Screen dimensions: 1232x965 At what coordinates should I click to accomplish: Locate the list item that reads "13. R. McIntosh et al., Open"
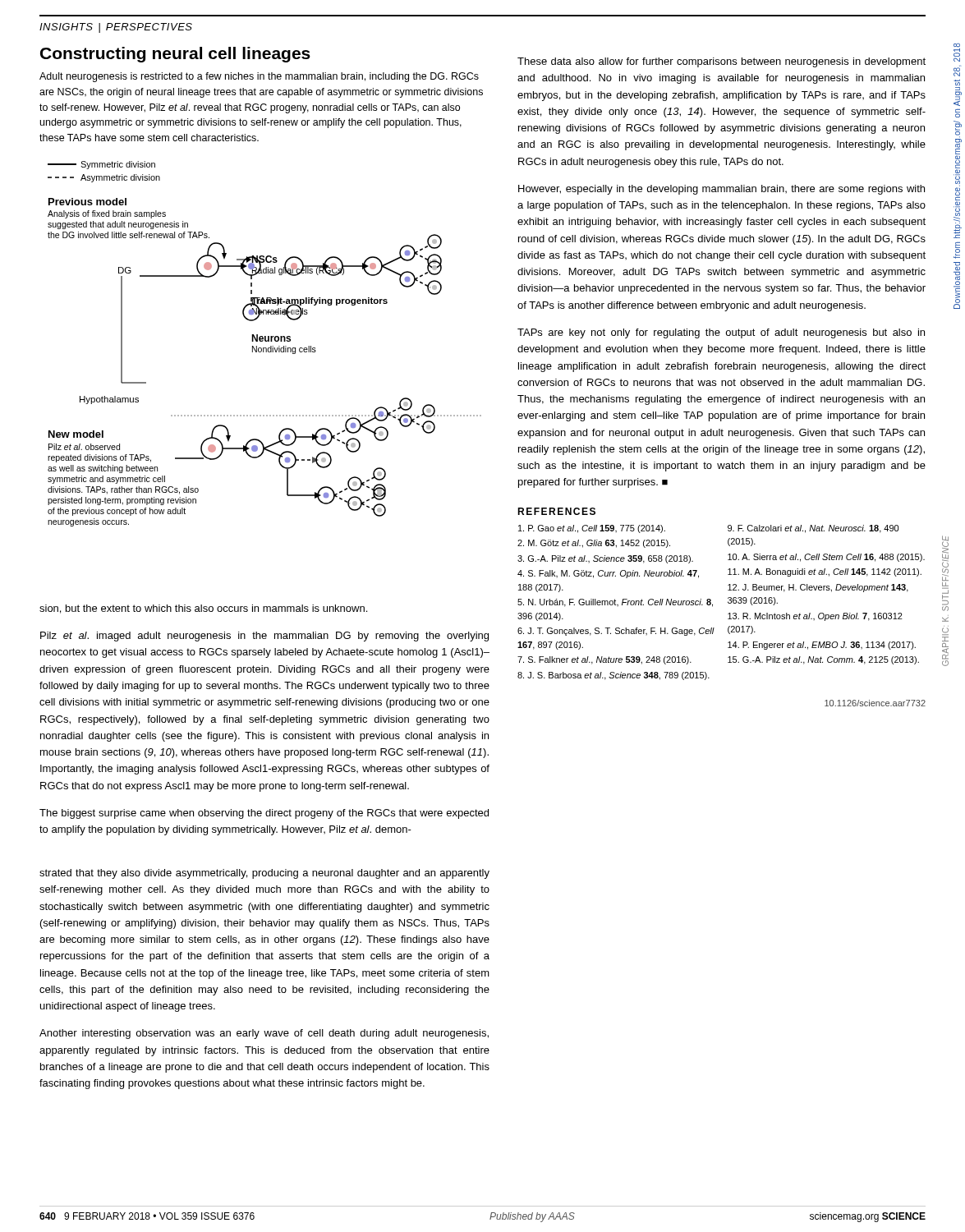point(815,623)
